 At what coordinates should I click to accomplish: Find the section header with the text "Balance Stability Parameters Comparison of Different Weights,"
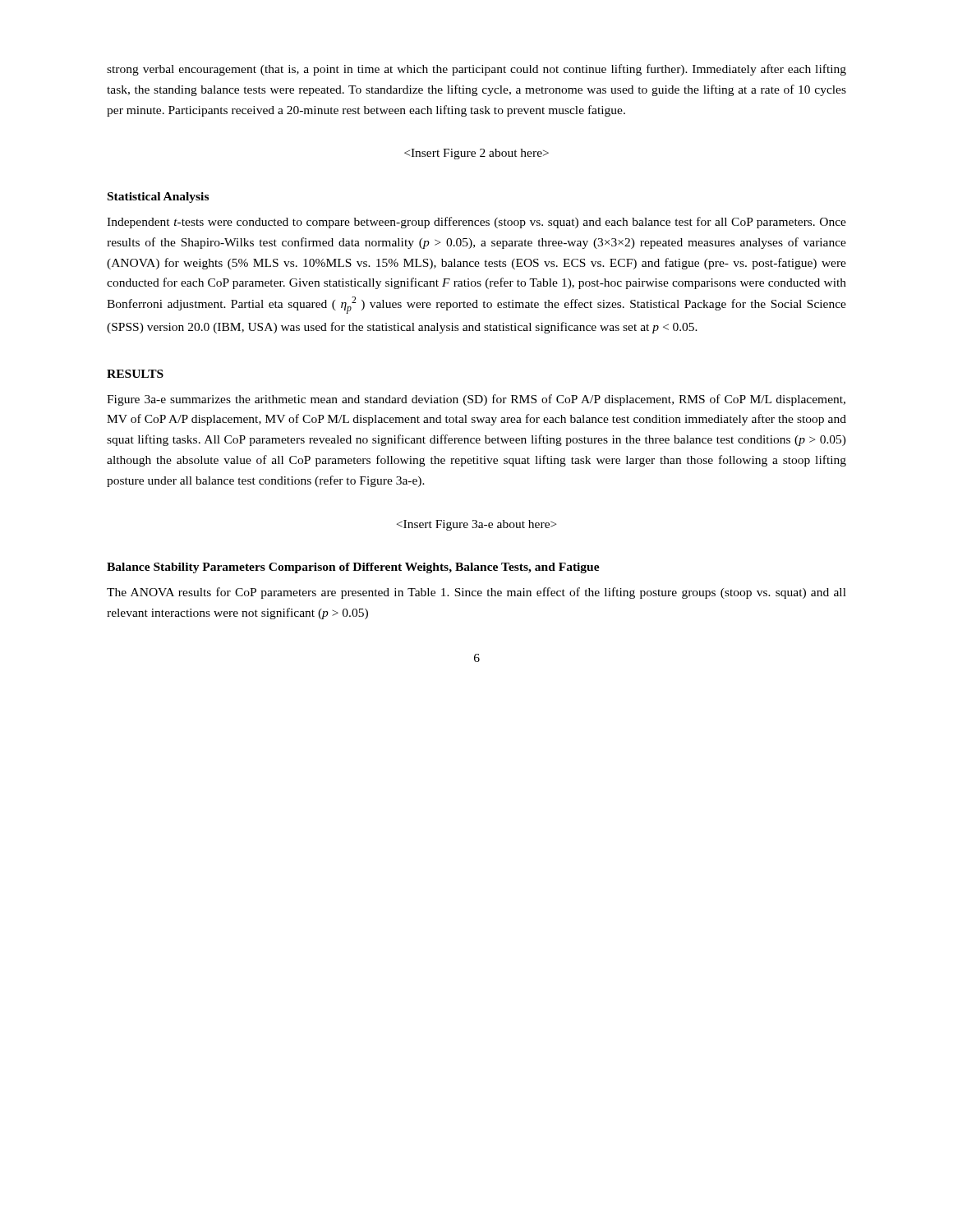(x=353, y=567)
